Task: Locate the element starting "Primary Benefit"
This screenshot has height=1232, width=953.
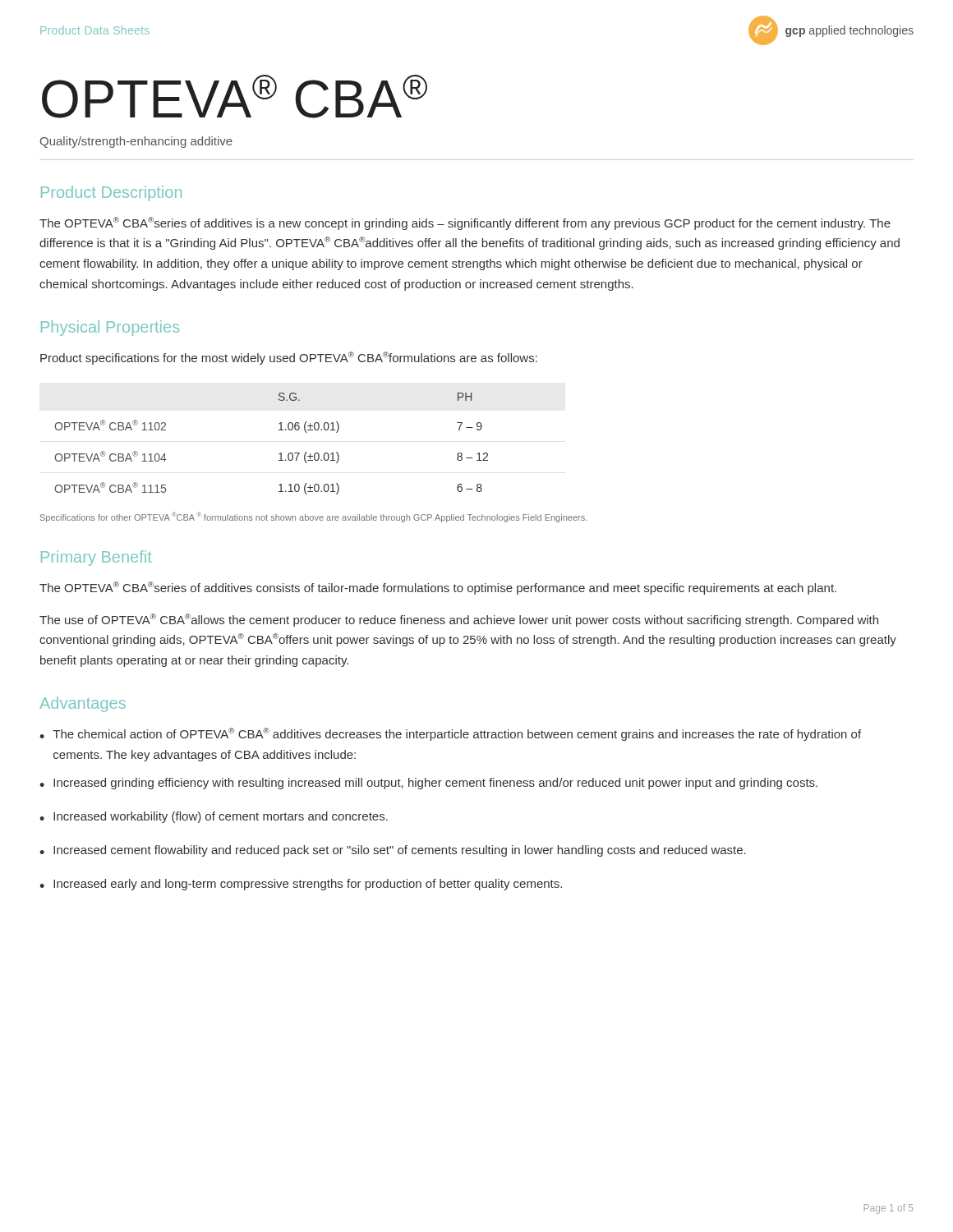Action: point(96,557)
